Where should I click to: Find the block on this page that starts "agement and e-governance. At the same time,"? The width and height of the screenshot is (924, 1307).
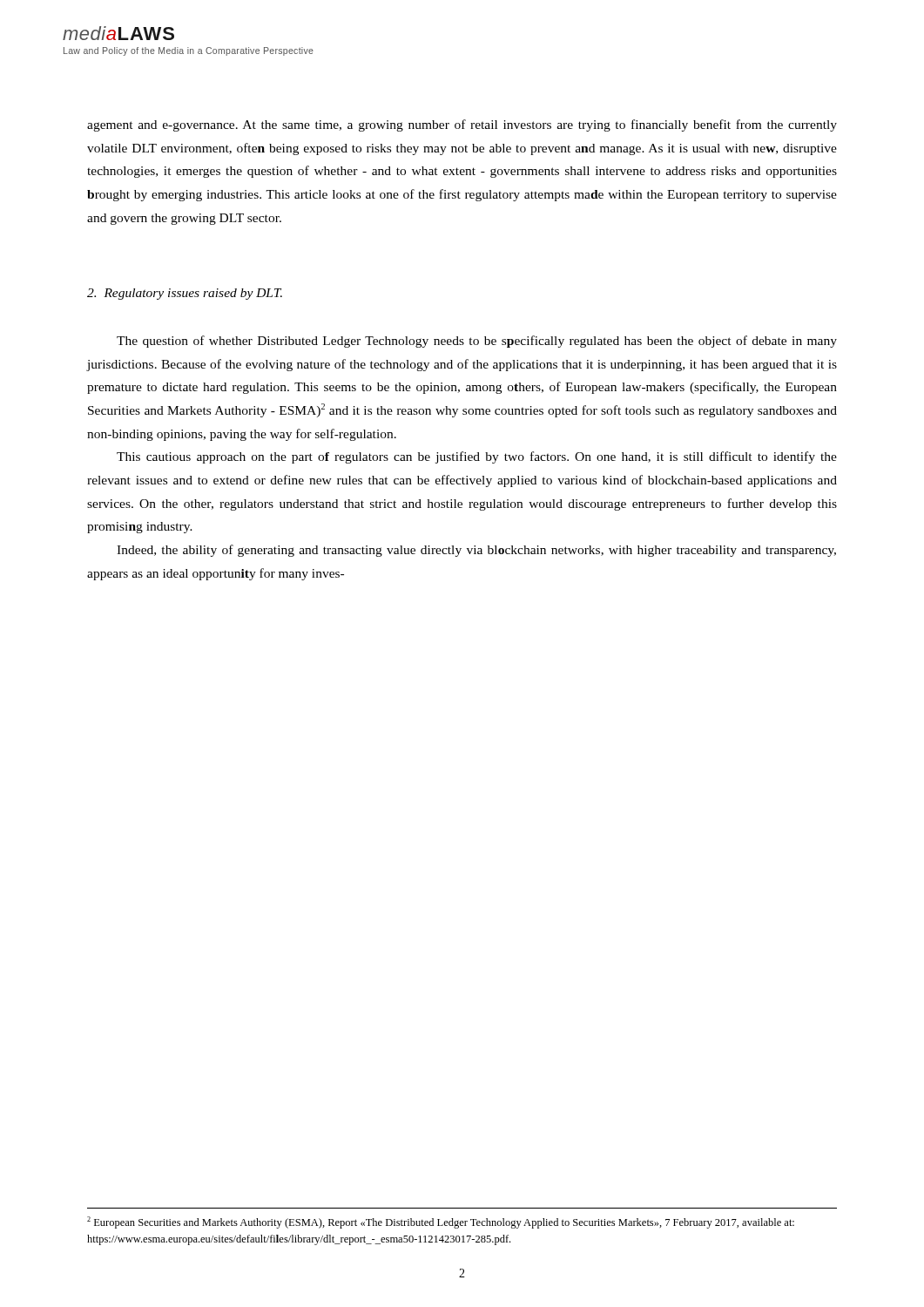click(x=462, y=171)
